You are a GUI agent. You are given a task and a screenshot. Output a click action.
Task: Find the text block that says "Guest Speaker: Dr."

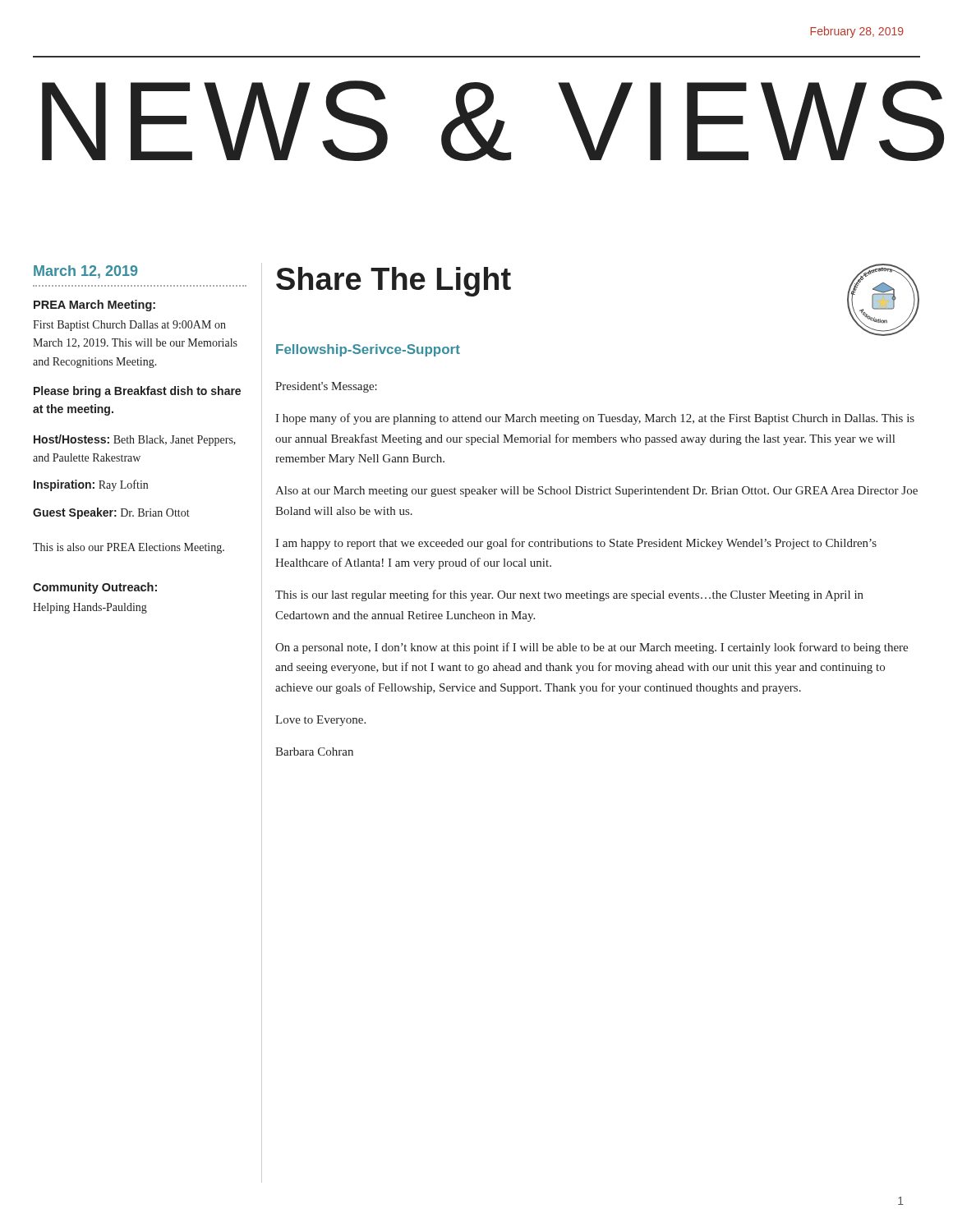[x=111, y=512]
